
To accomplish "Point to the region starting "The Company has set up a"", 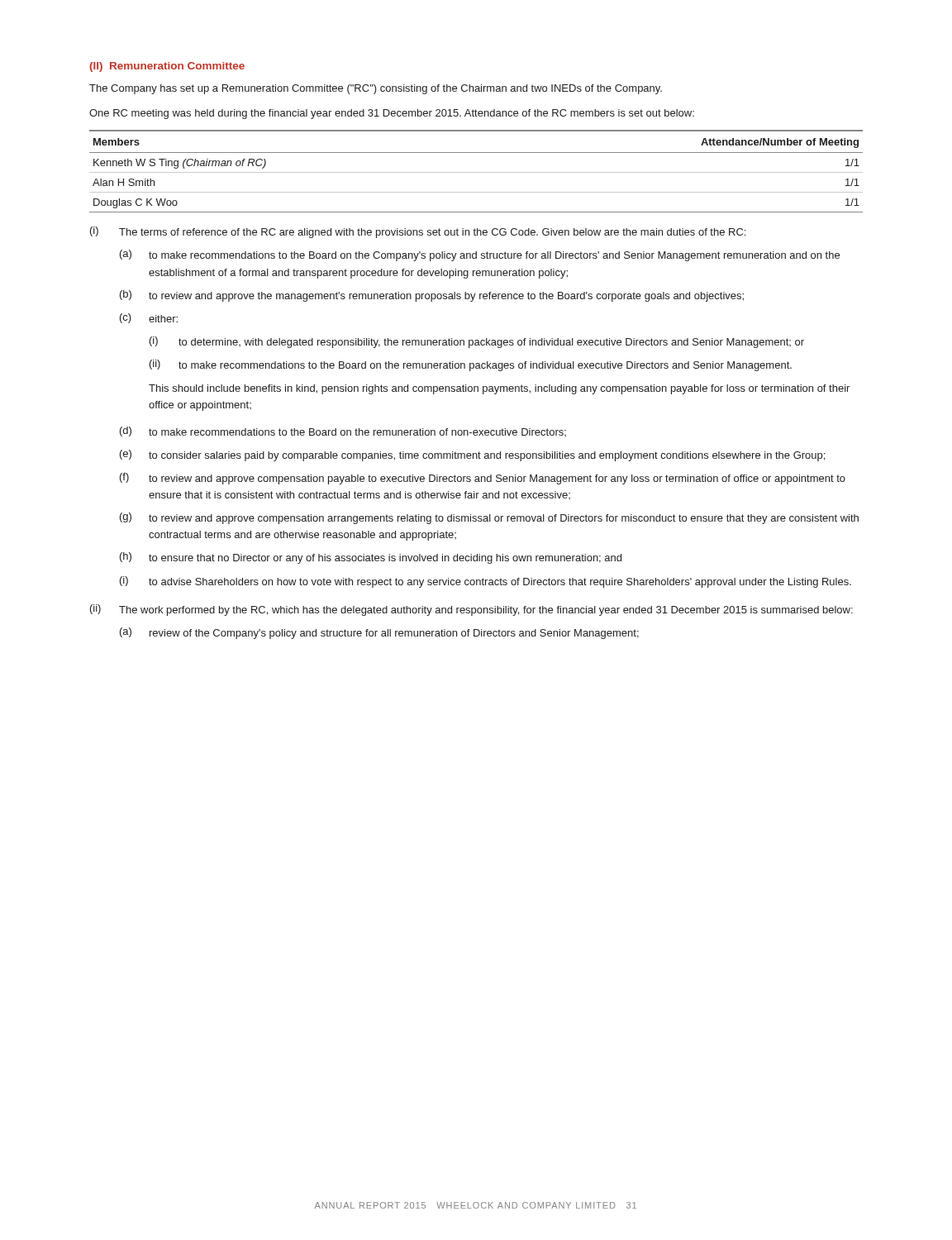I will tap(376, 88).
